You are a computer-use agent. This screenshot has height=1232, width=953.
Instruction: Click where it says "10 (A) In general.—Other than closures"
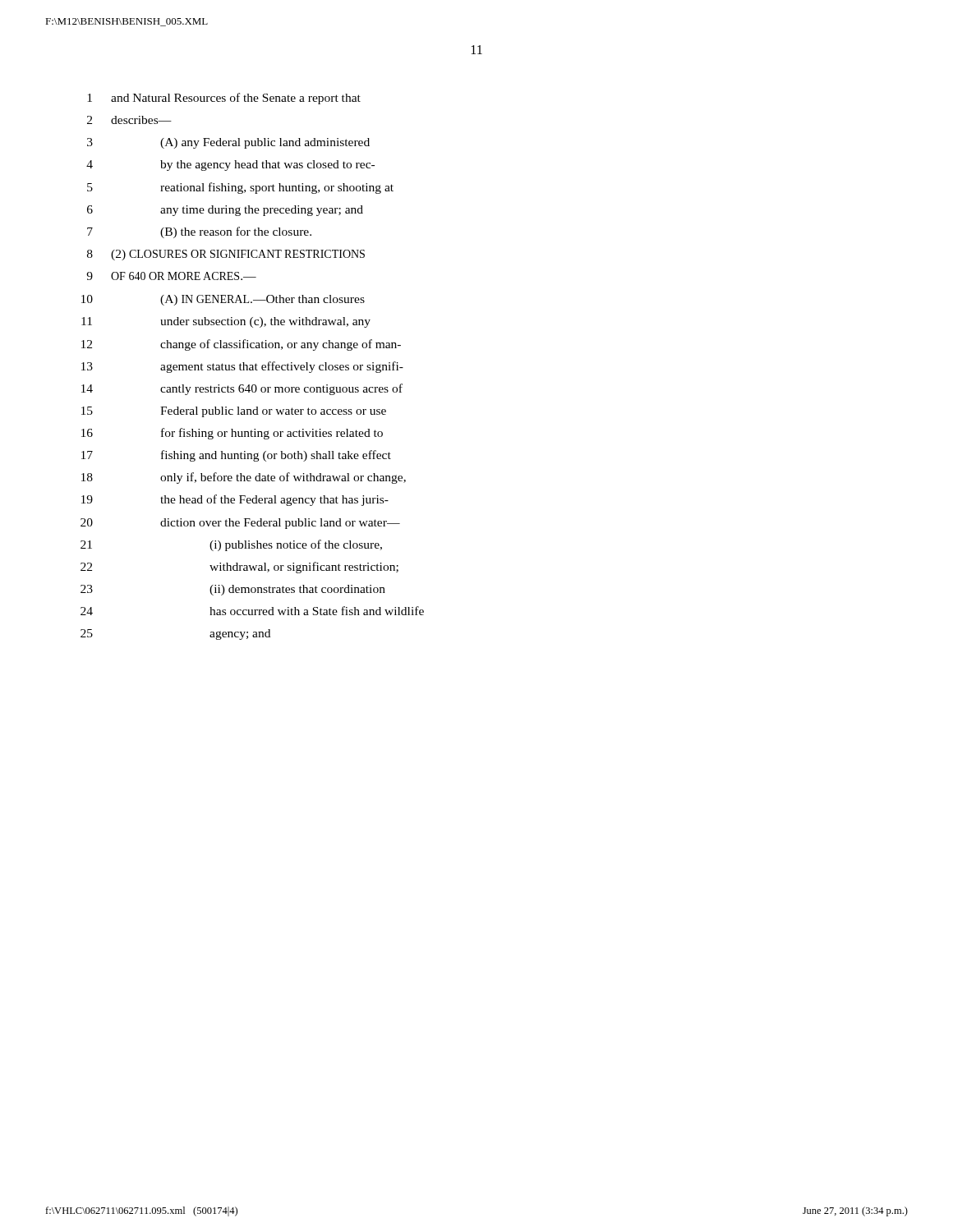click(x=223, y=300)
